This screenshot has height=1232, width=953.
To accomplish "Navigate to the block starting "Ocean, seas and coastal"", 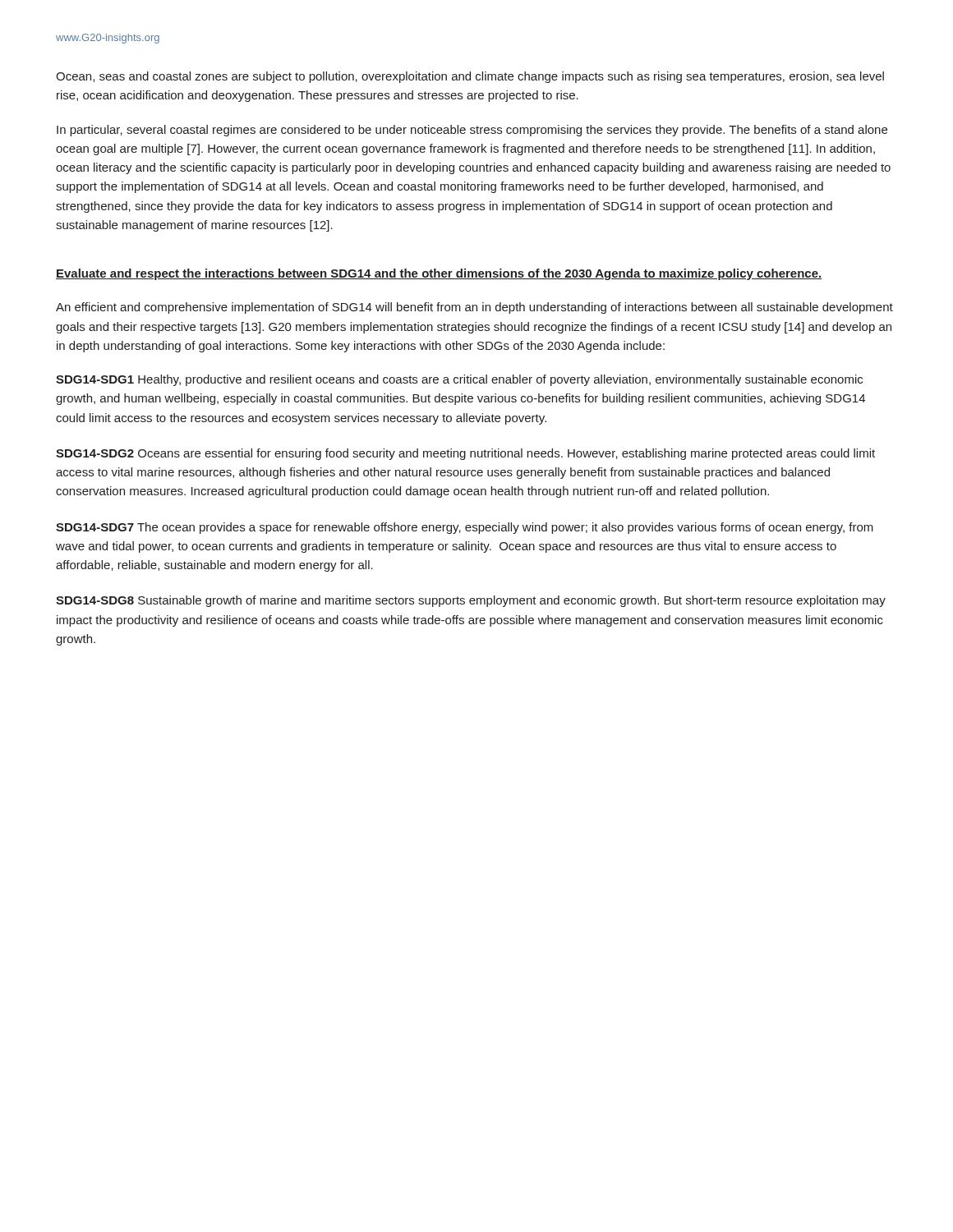I will (x=470, y=86).
